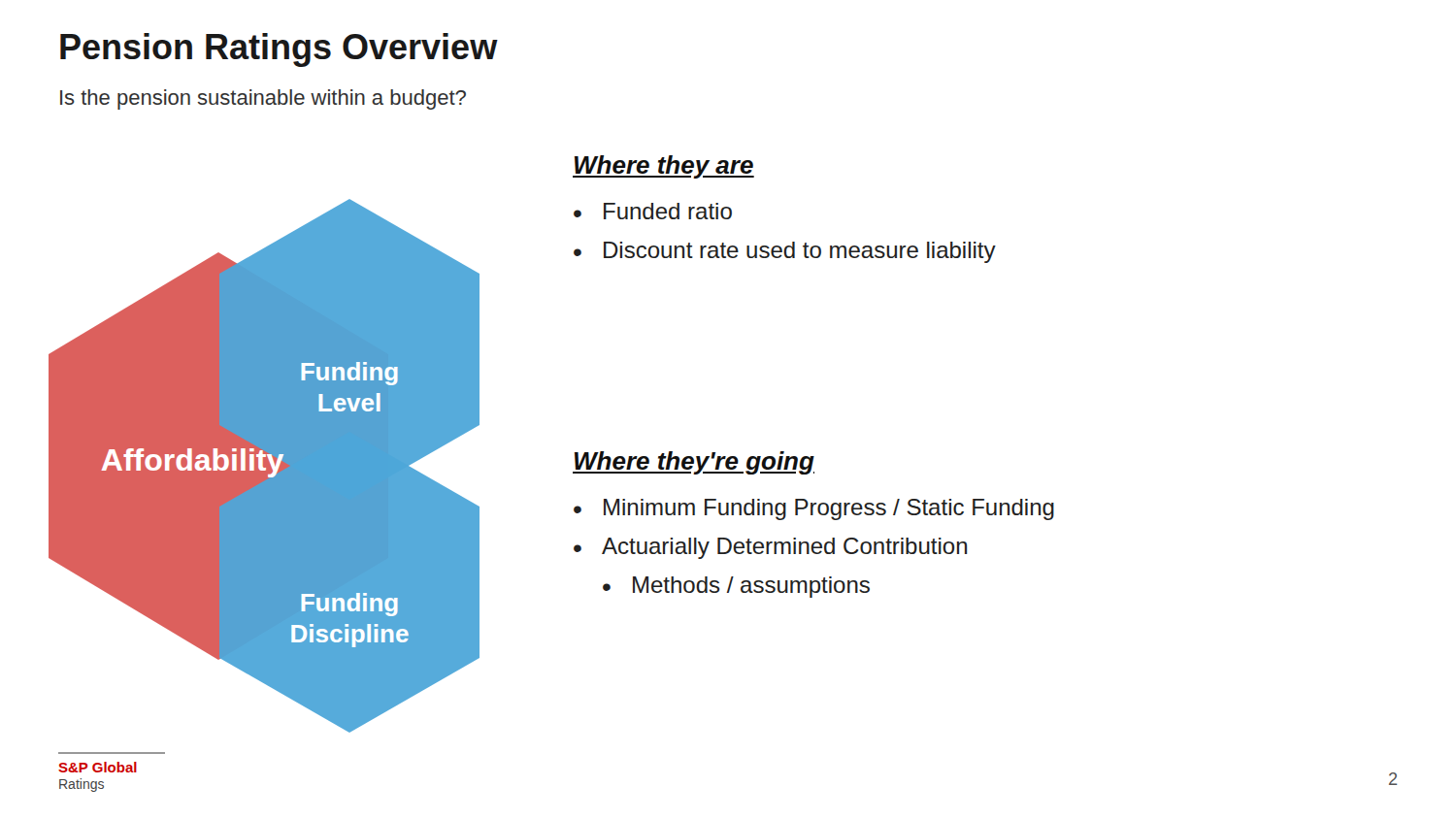1456x819 pixels.
Task: Locate the text starting "• Methods / assumptions"
Action: pyautogui.click(x=736, y=585)
